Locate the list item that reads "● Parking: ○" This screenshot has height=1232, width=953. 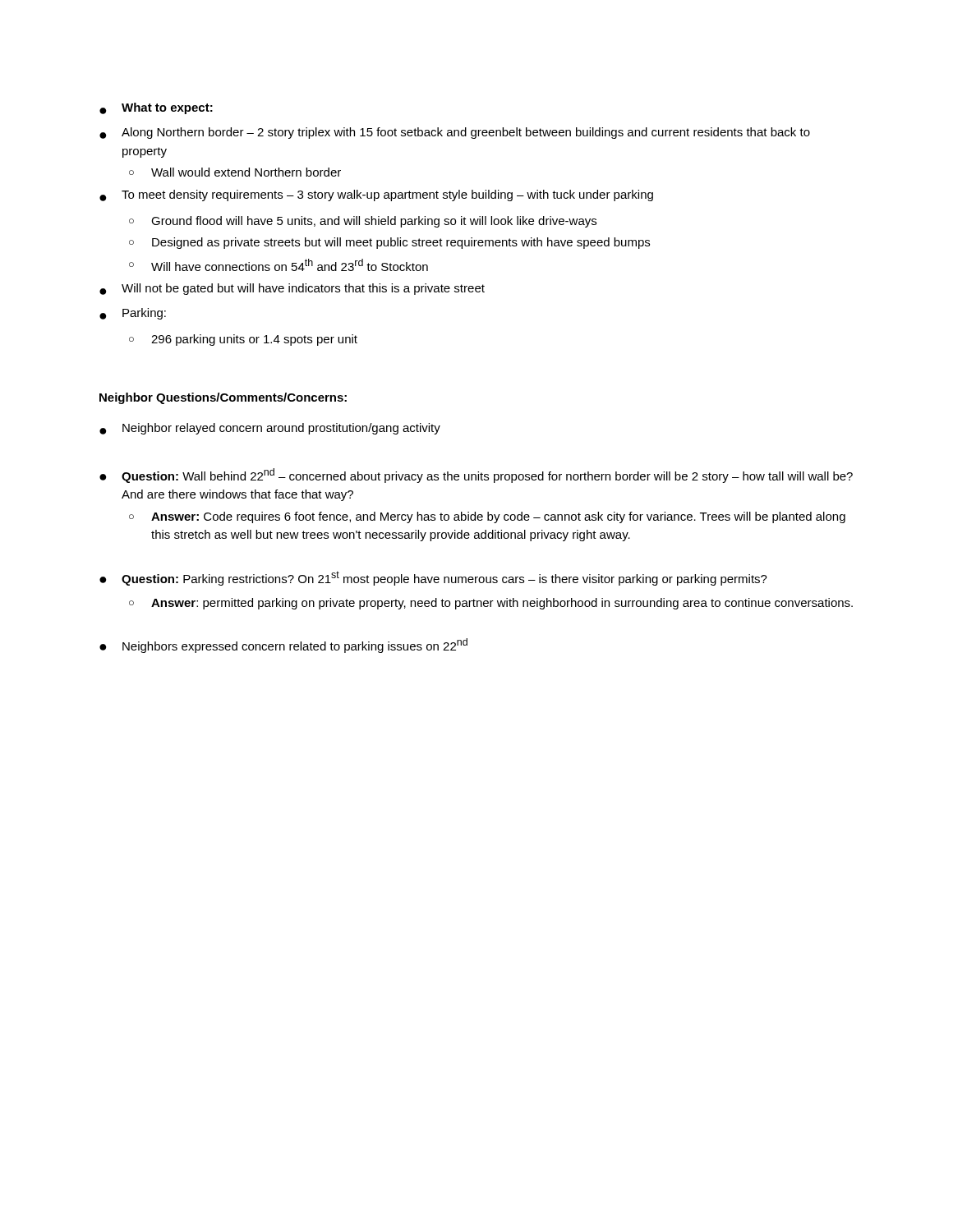pos(133,314)
